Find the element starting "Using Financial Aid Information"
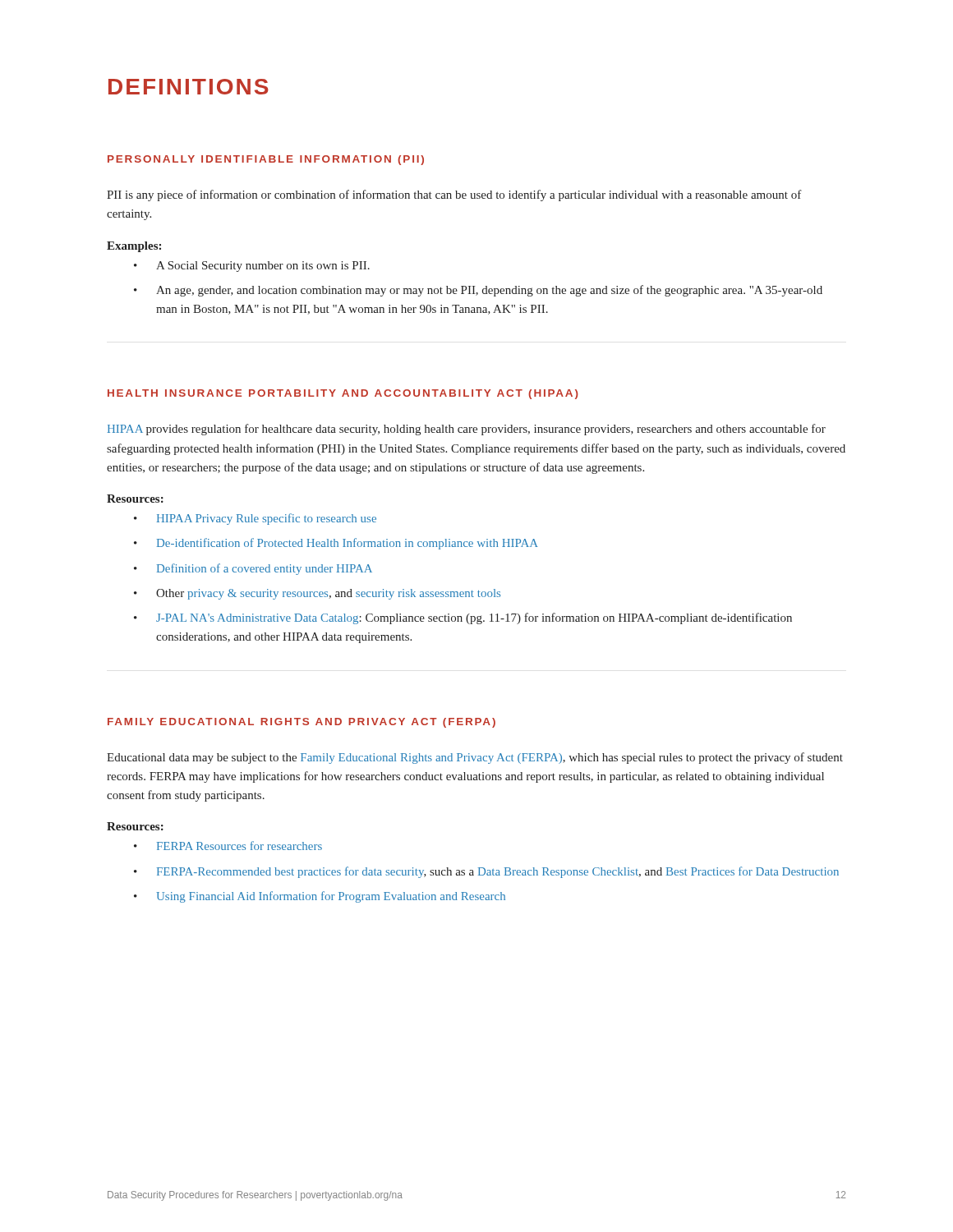953x1232 pixels. click(476, 896)
